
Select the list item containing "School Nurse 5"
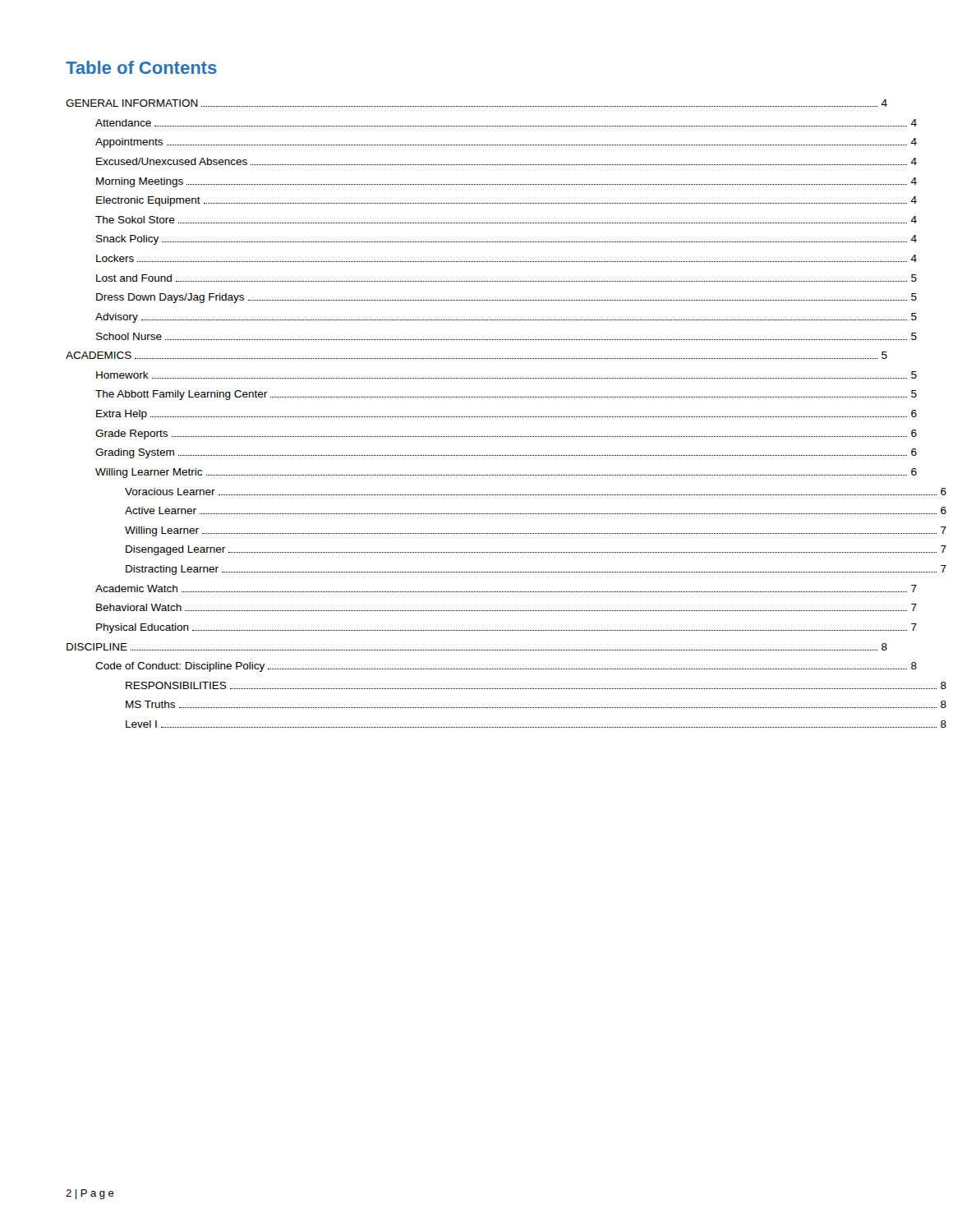tap(506, 336)
